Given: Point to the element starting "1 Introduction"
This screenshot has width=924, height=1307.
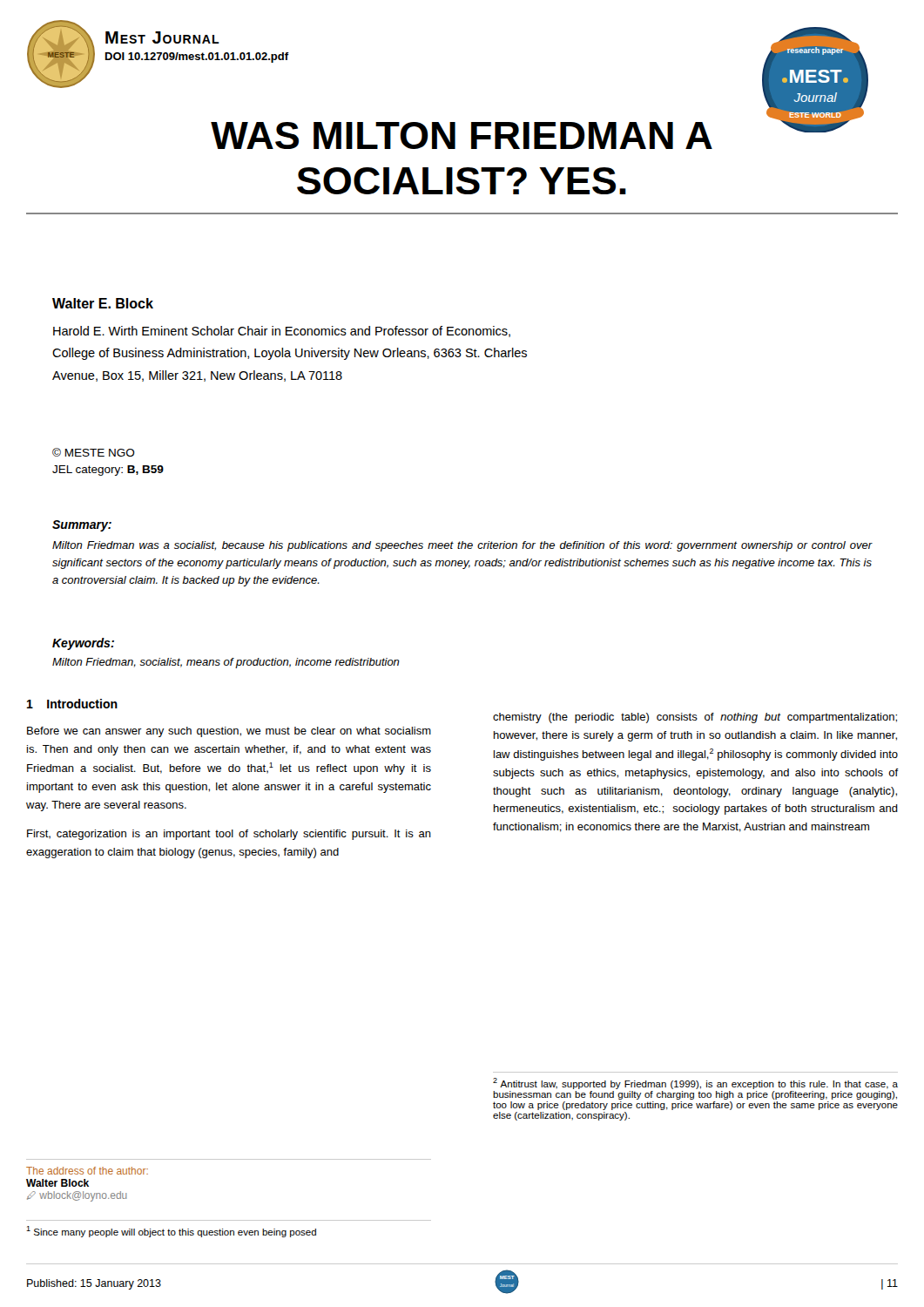Looking at the screenshot, I should click(72, 704).
